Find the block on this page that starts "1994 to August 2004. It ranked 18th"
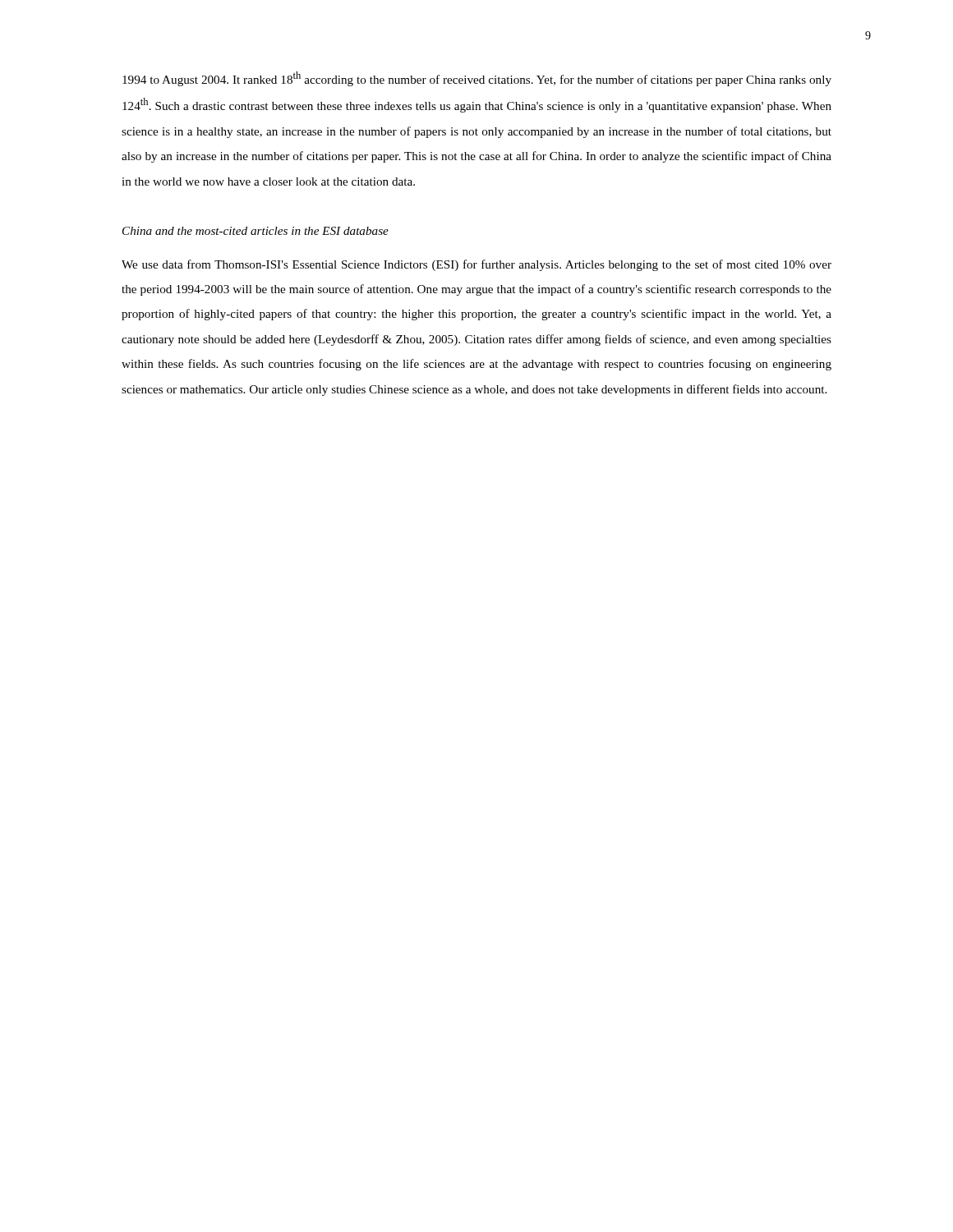 pyautogui.click(x=476, y=129)
